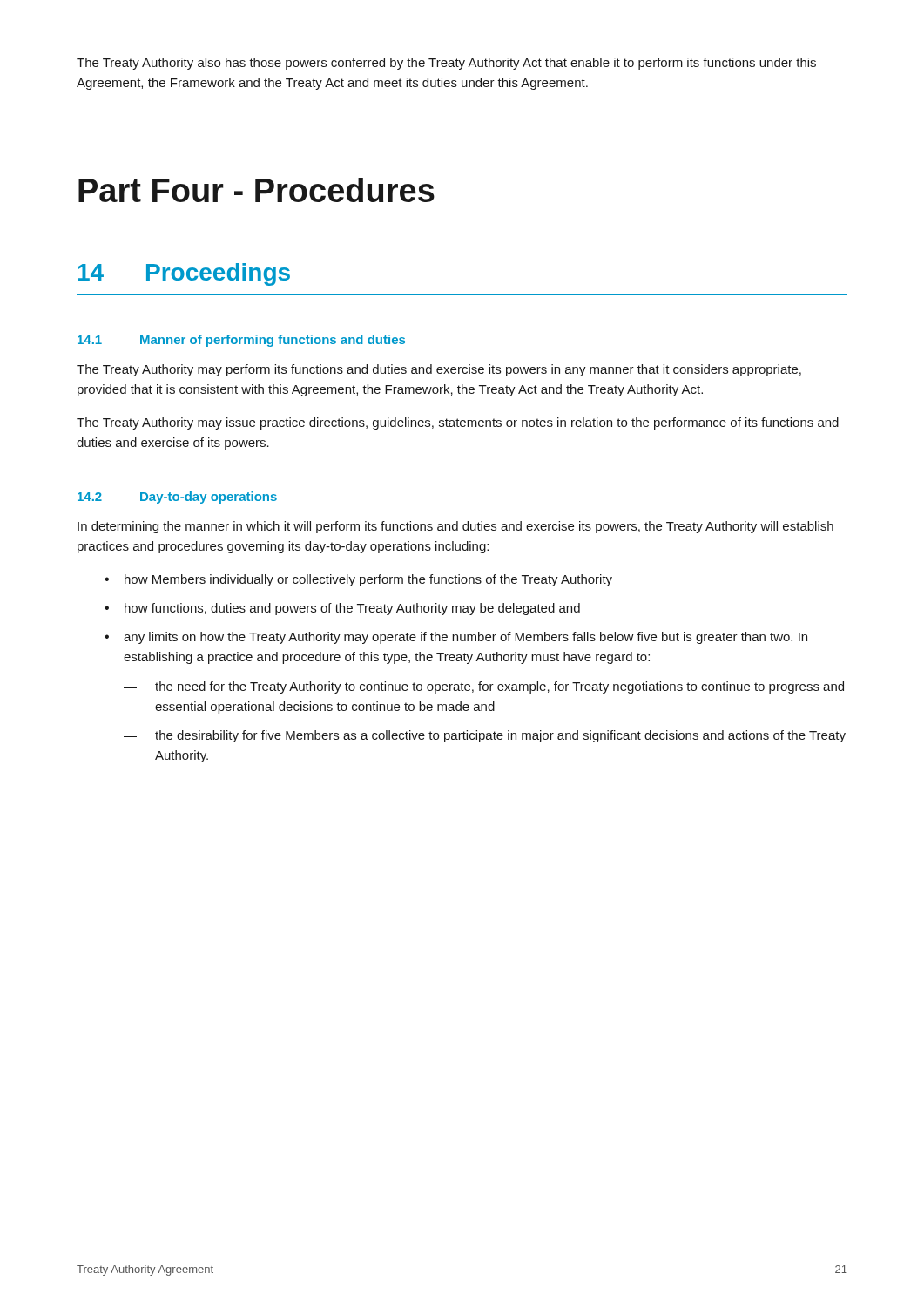
Task: Point to the block starting "The Treaty Authority may perform its functions"
Action: click(x=439, y=379)
